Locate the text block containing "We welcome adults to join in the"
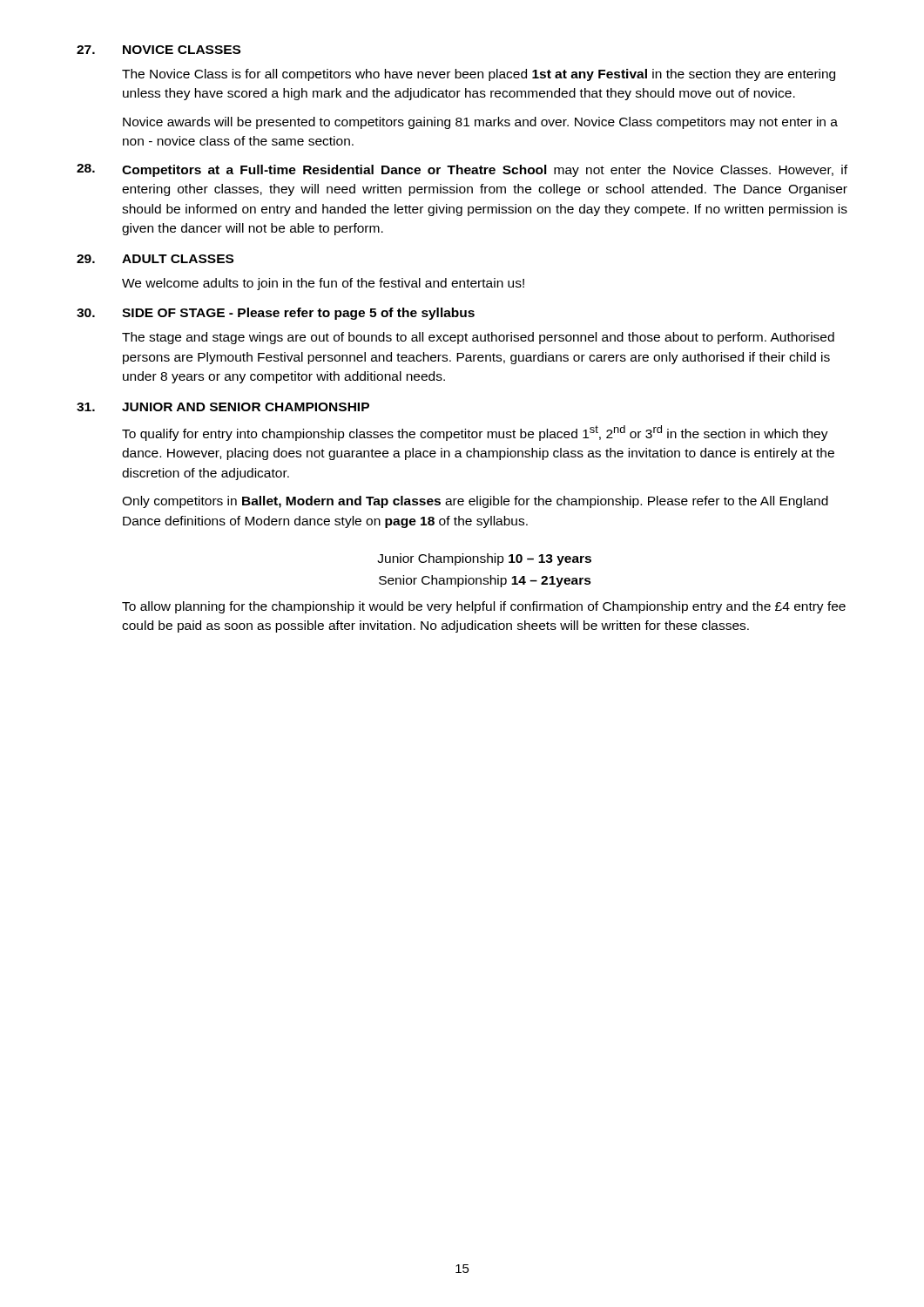 (462, 288)
